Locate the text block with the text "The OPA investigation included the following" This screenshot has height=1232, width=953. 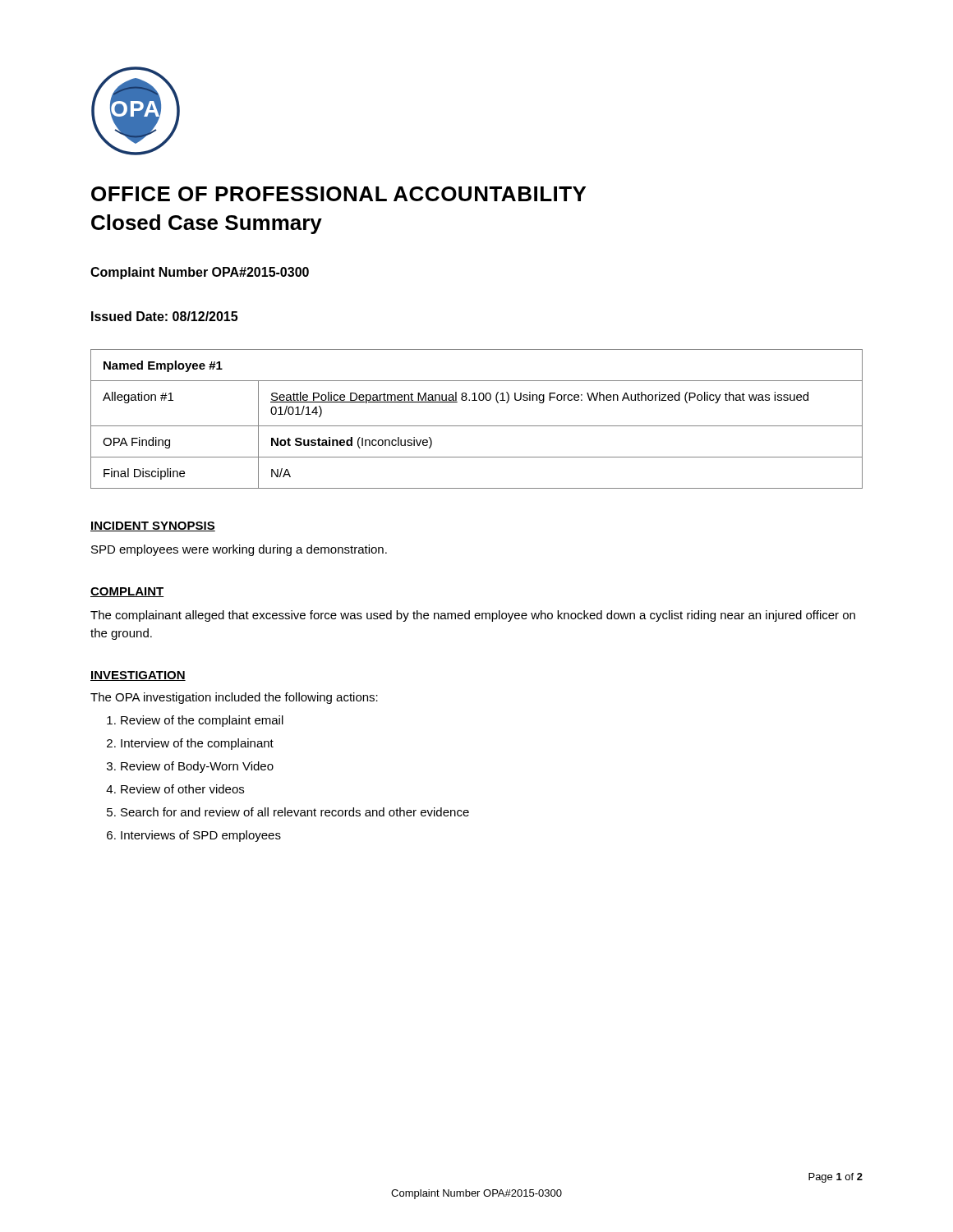[234, 697]
